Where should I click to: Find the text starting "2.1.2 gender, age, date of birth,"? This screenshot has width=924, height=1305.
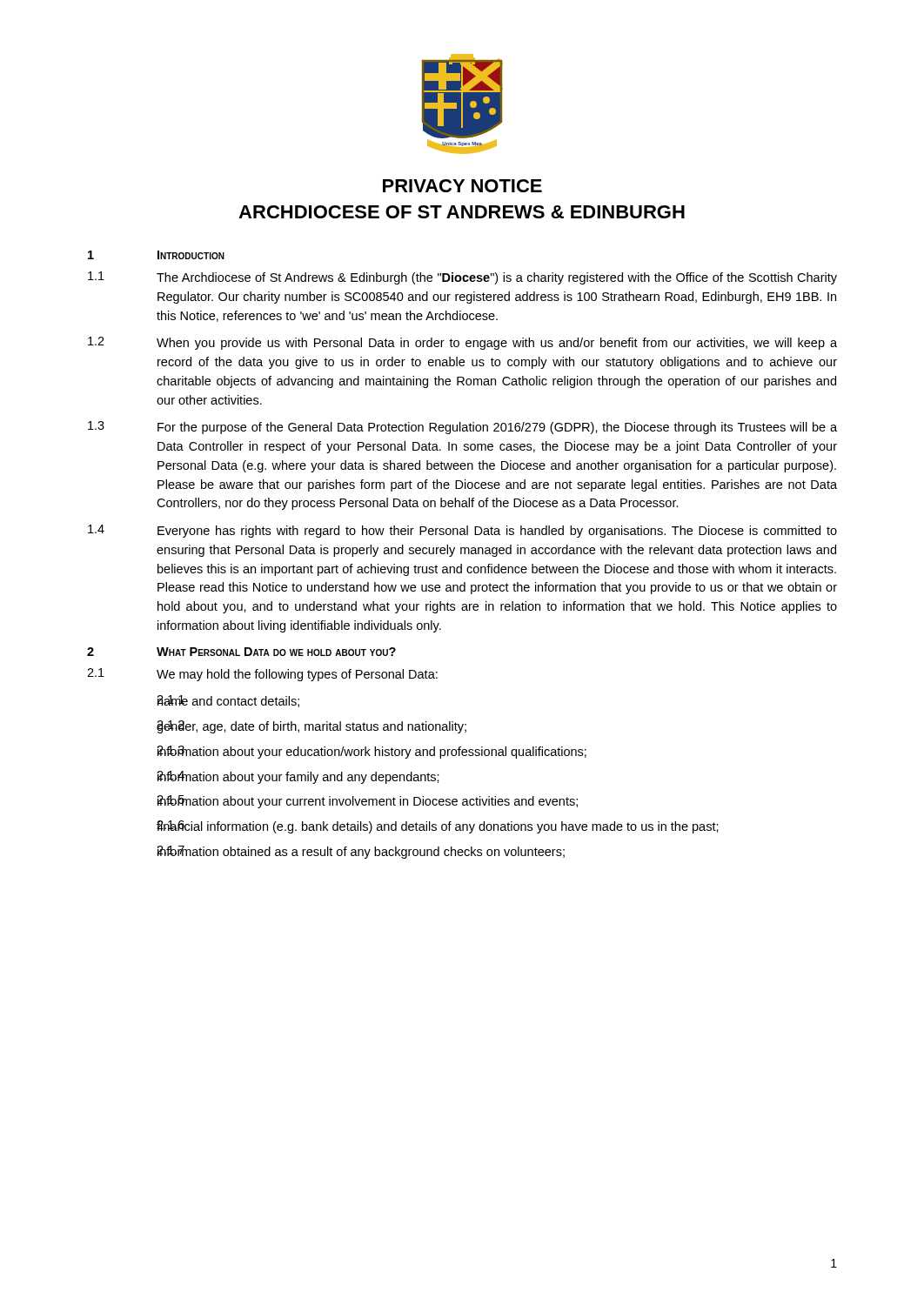pos(462,727)
